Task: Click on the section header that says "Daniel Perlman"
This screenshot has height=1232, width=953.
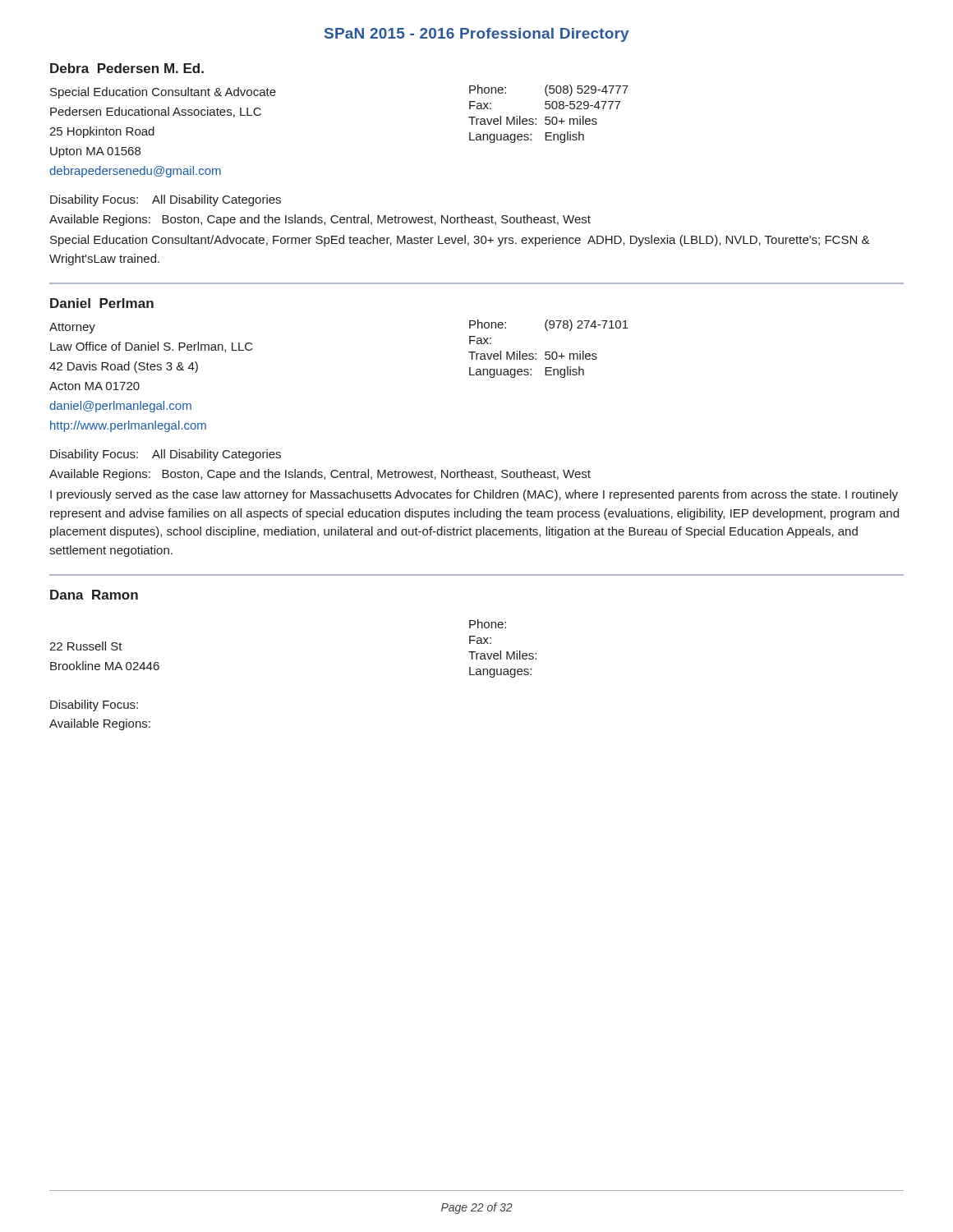Action: [102, 304]
